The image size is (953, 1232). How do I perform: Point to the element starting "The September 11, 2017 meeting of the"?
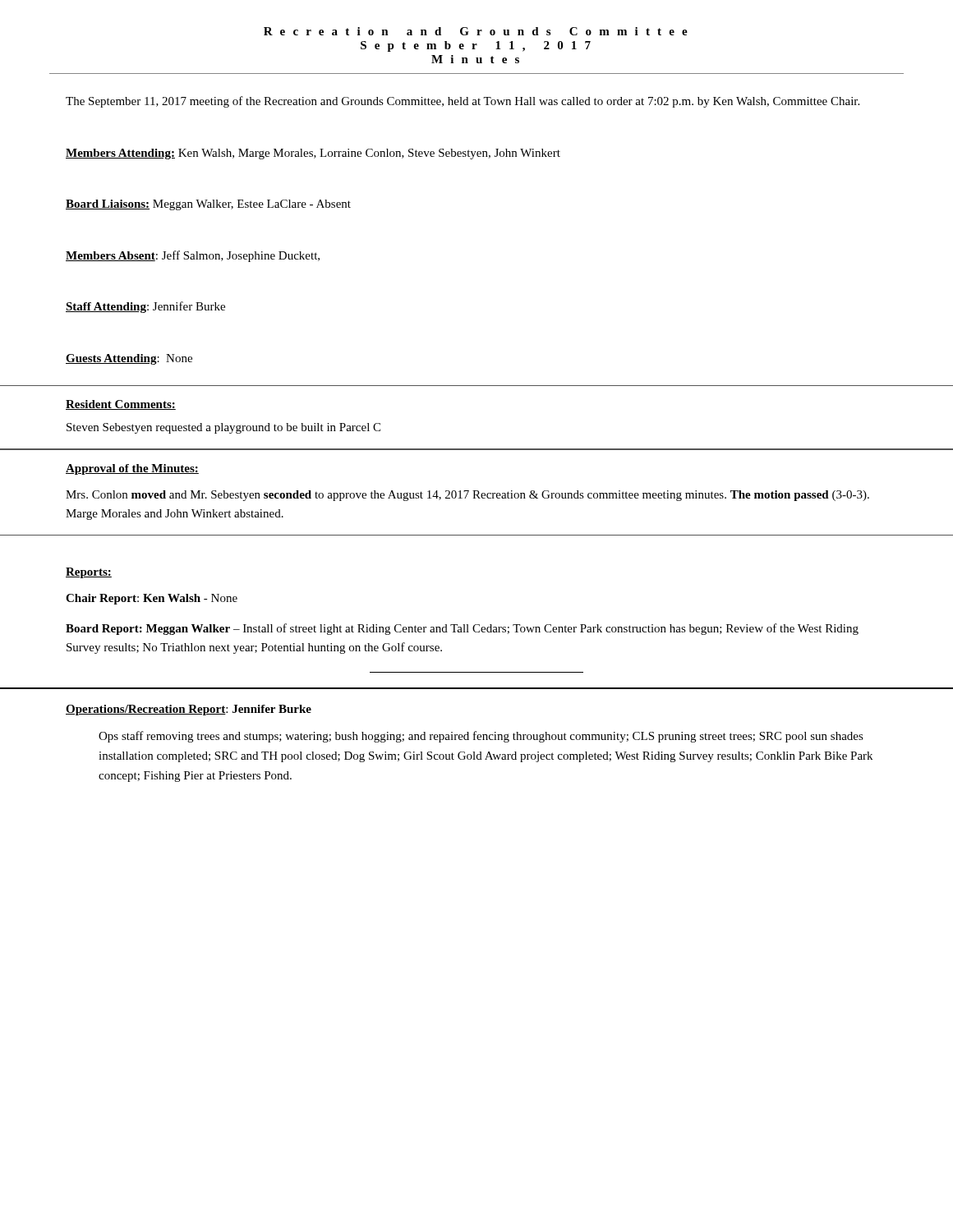[x=463, y=101]
